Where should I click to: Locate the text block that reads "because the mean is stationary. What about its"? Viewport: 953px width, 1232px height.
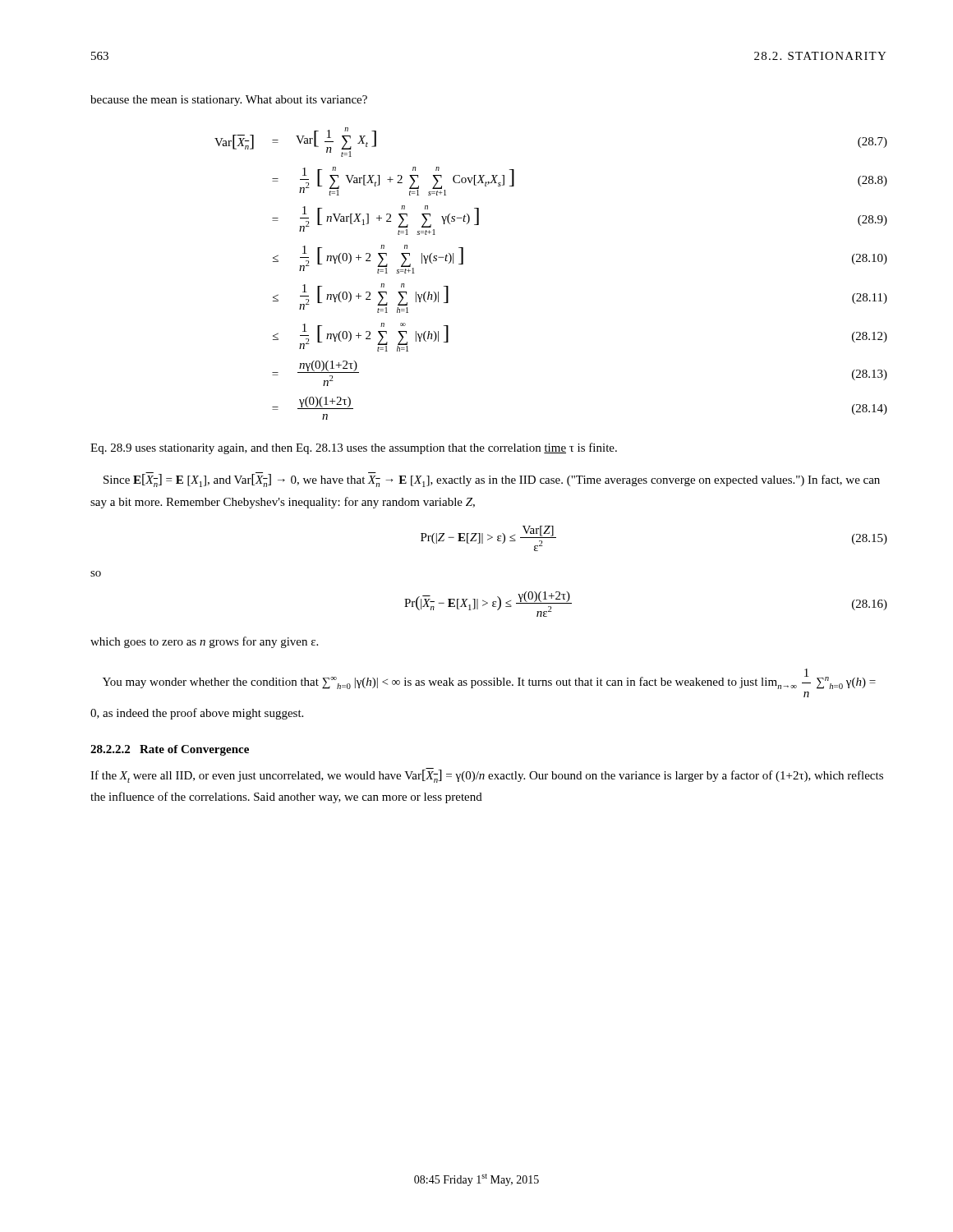point(229,99)
